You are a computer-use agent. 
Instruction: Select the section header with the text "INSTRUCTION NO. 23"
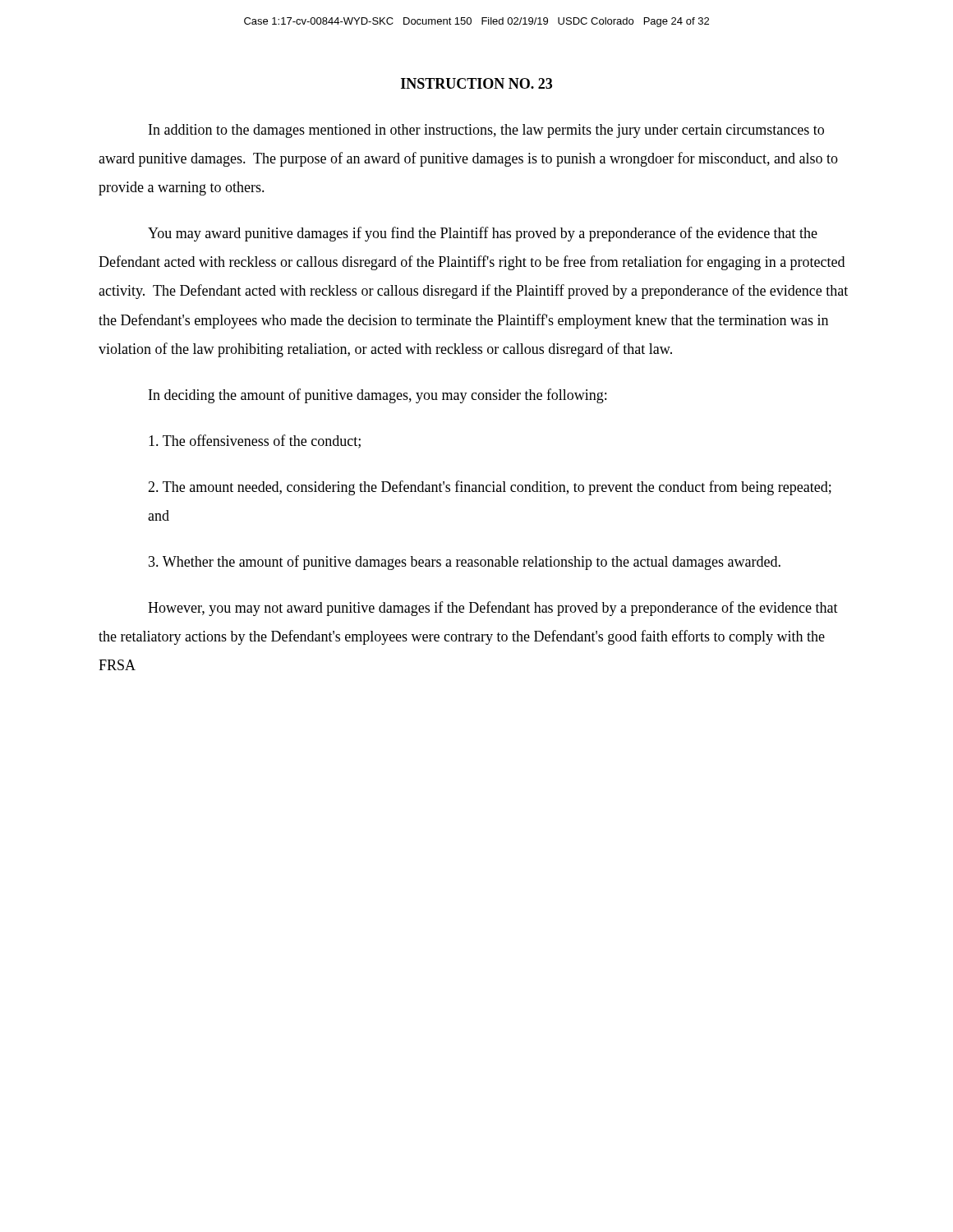(x=476, y=84)
